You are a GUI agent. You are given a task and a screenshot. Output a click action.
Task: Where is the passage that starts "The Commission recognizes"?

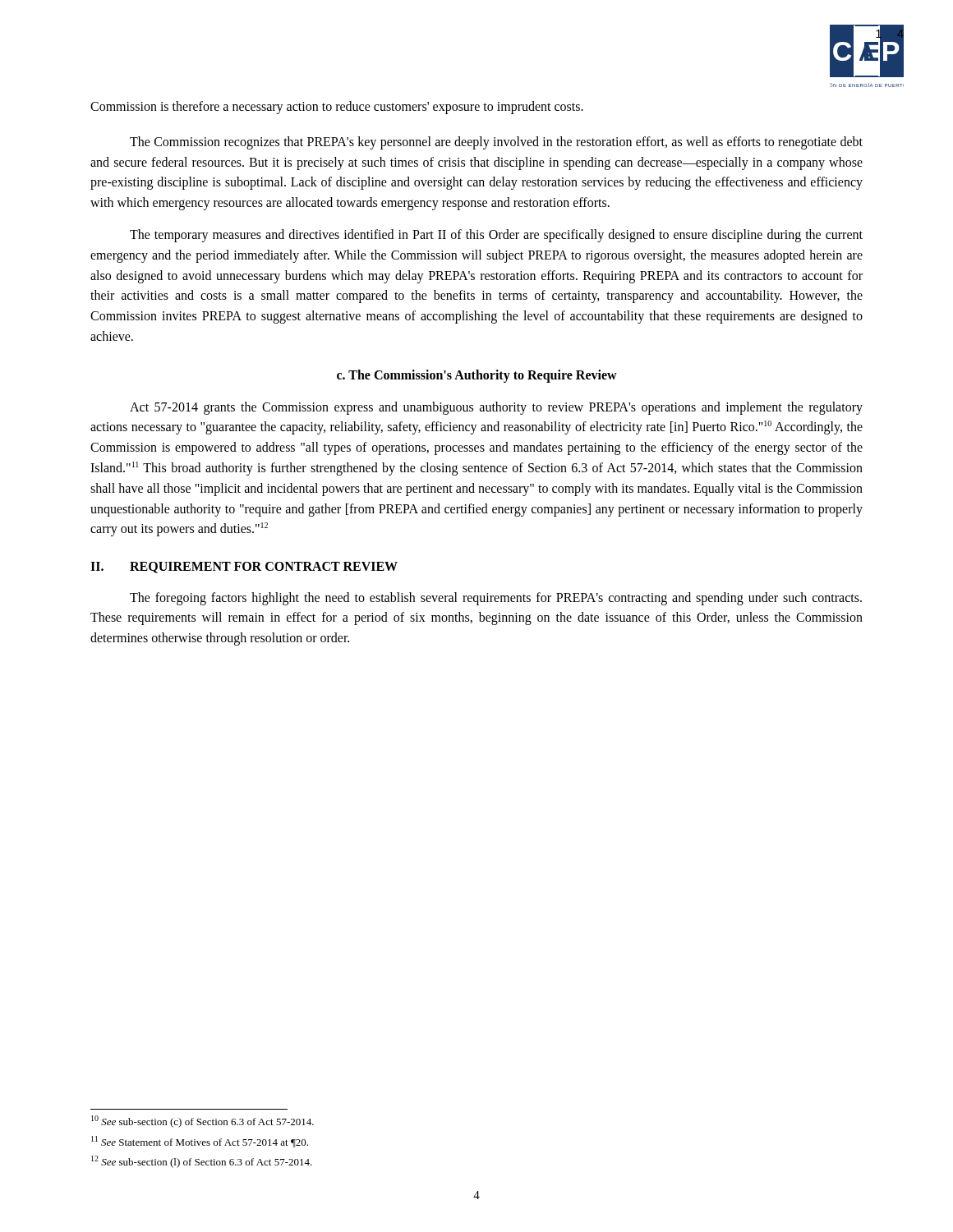[476, 173]
